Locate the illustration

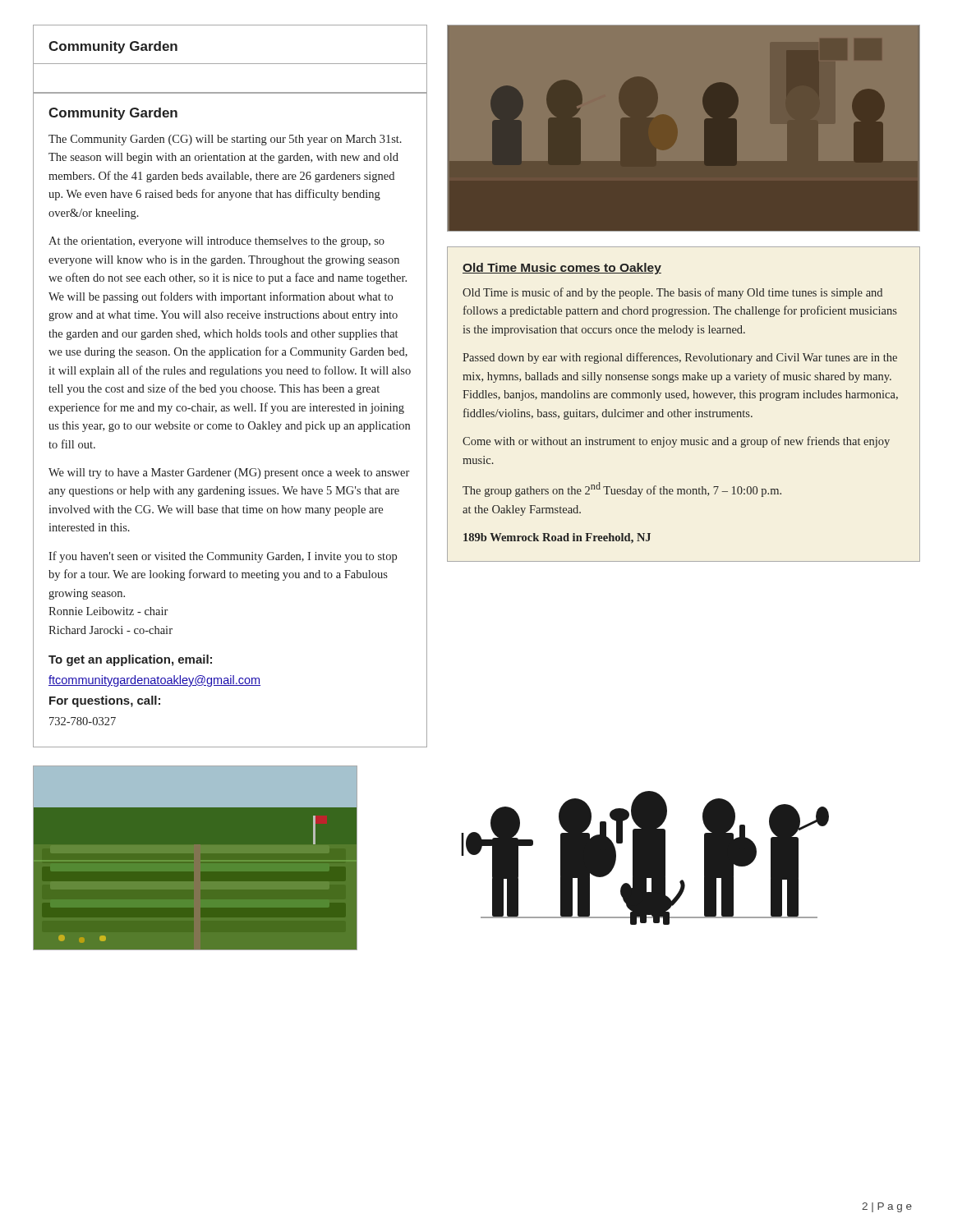point(649,847)
